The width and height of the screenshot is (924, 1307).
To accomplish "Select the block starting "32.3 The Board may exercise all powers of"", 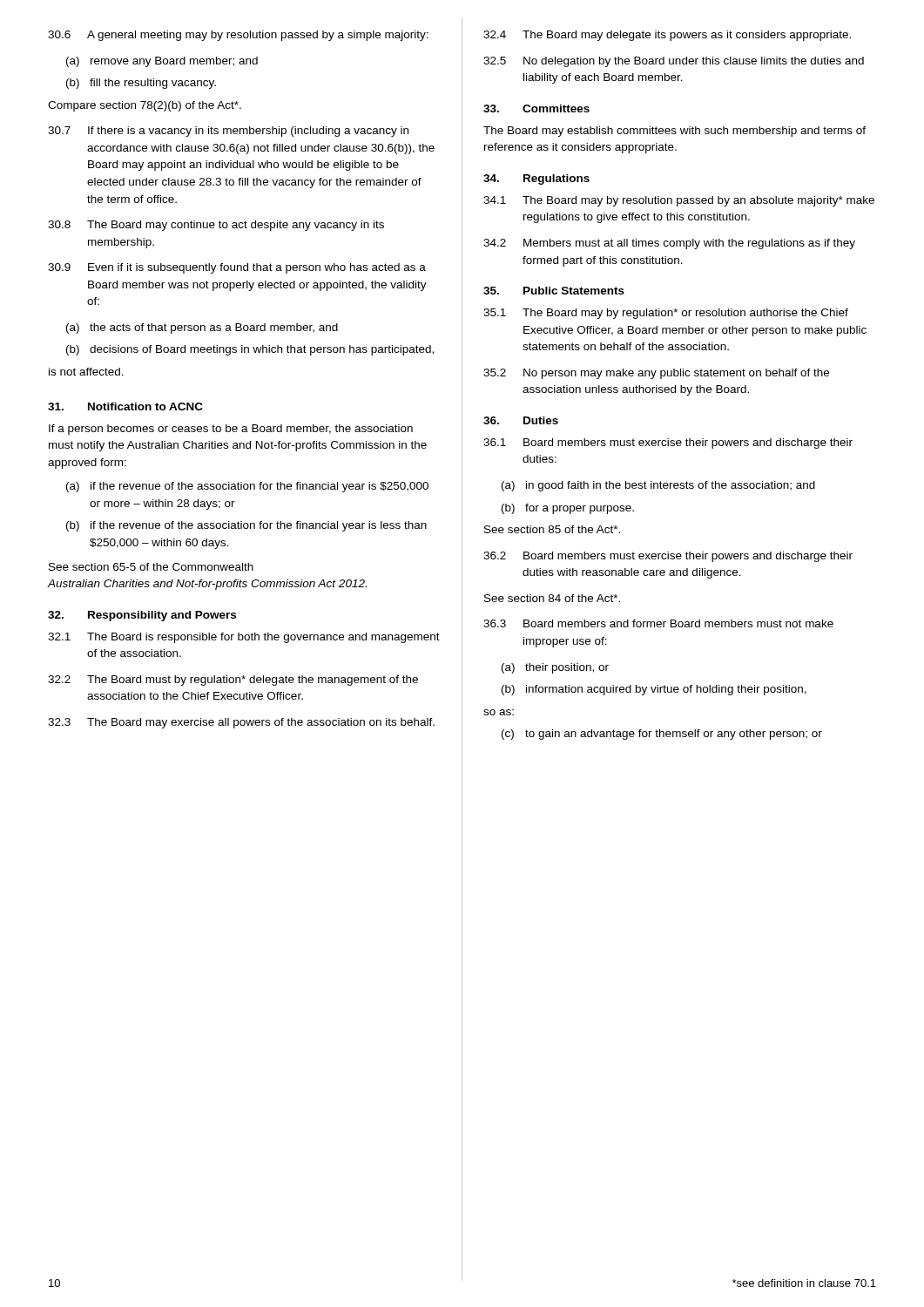I will tap(244, 722).
